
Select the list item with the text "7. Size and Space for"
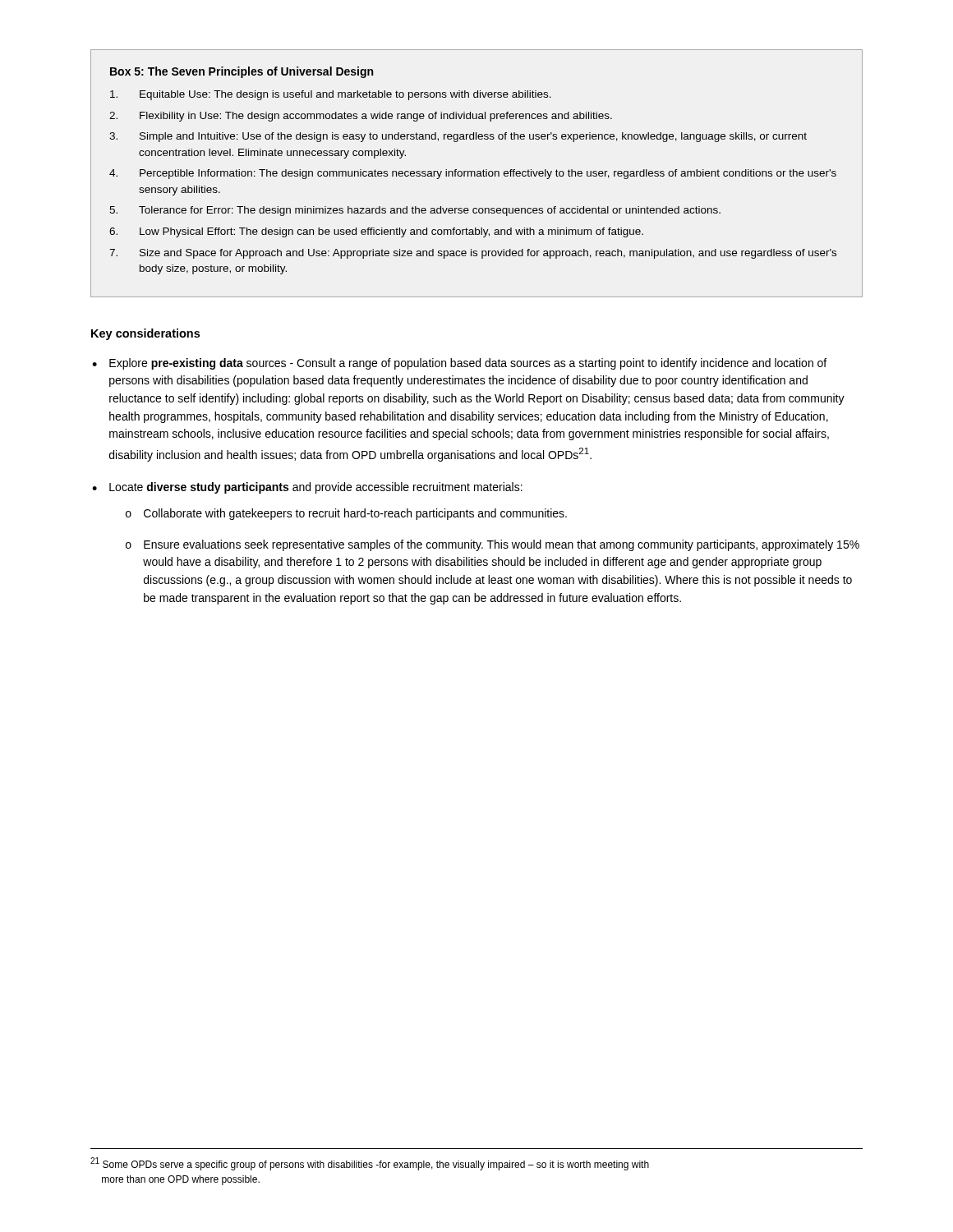pyautogui.click(x=476, y=260)
